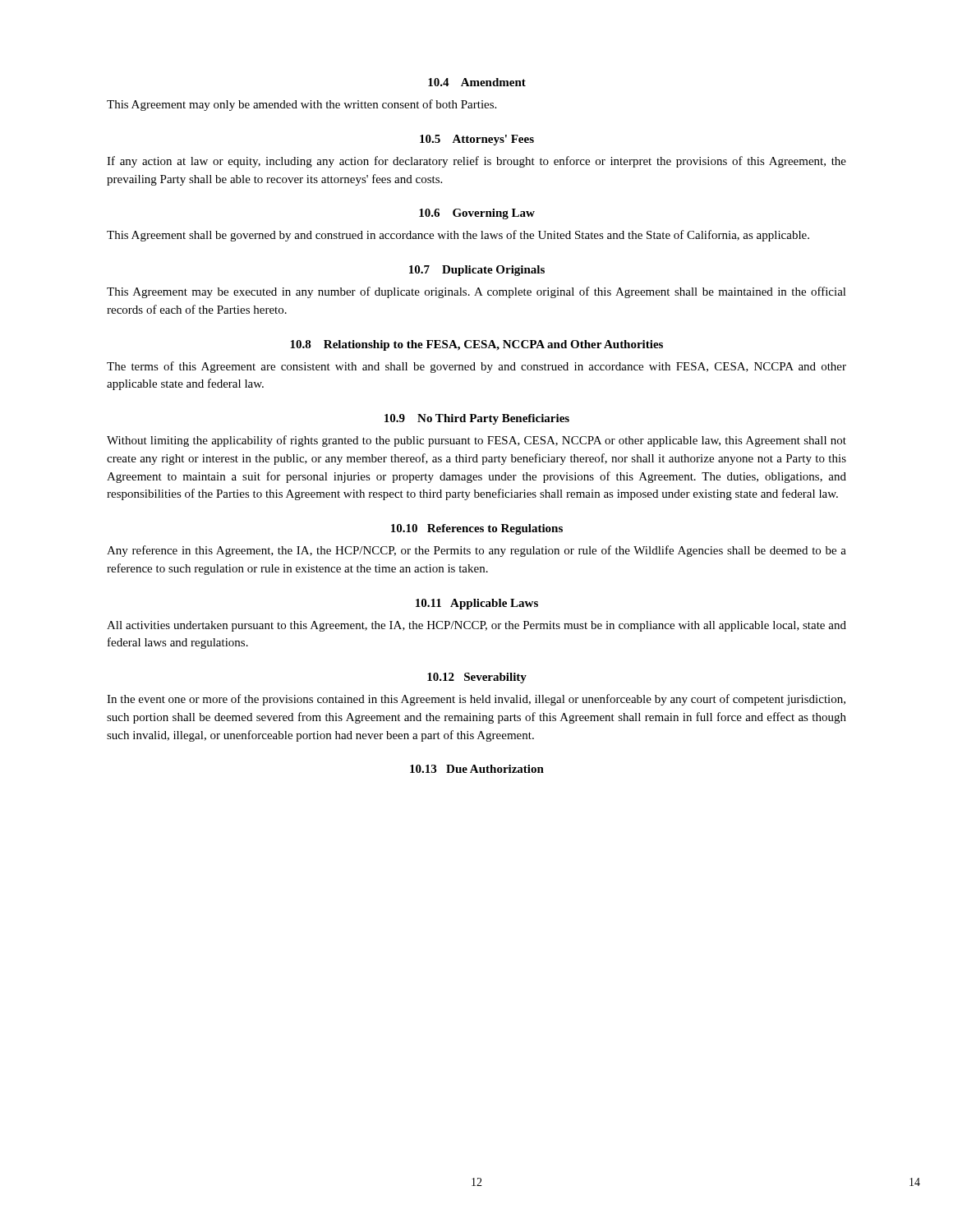Click on the text starting "10.5 Attorneys' Fees"
Image resolution: width=953 pixels, height=1232 pixels.
tap(476, 139)
